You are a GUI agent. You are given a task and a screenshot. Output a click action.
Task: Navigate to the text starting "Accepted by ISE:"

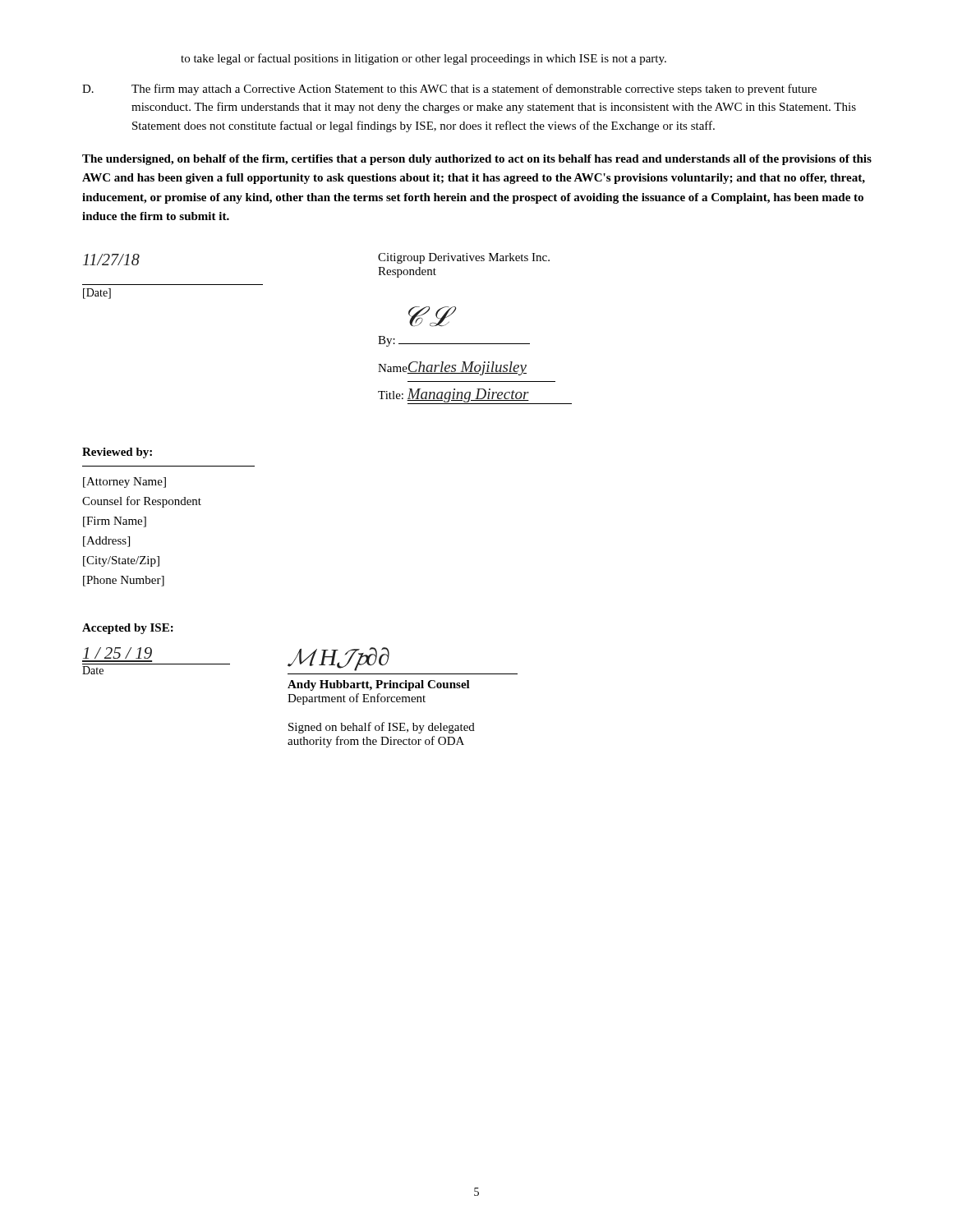[128, 627]
